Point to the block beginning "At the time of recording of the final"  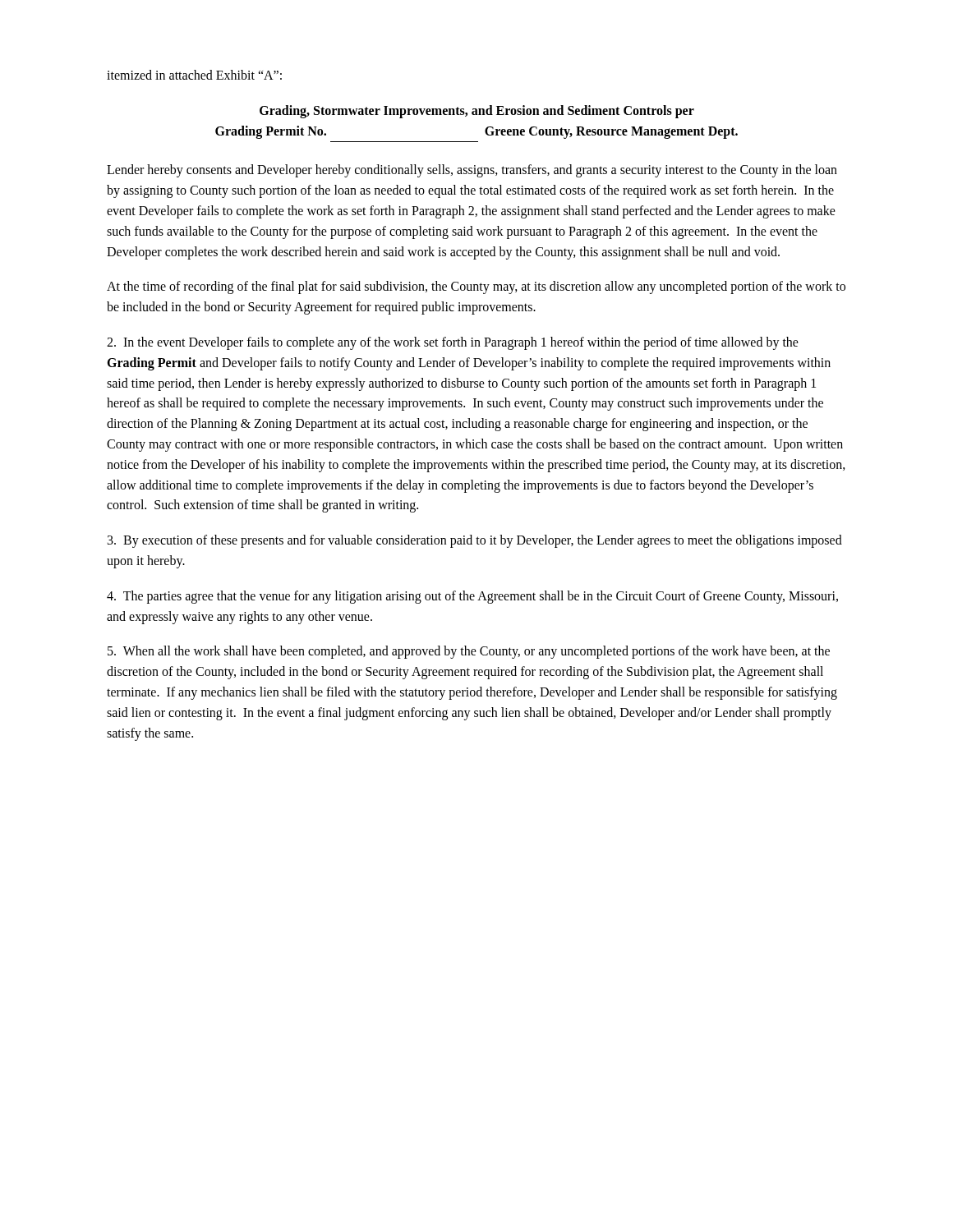(476, 297)
